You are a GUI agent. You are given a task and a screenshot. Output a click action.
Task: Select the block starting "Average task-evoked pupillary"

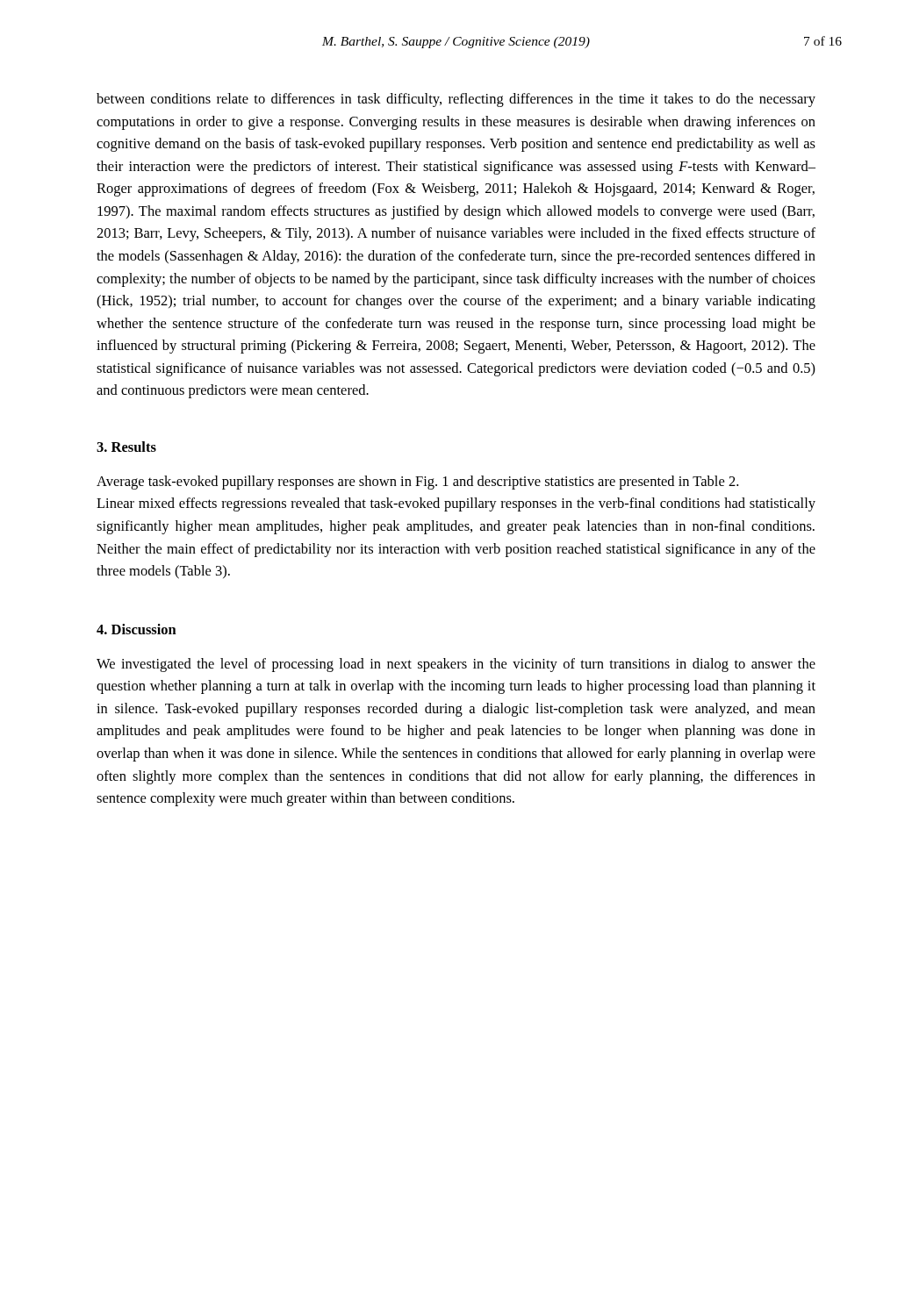click(x=456, y=526)
